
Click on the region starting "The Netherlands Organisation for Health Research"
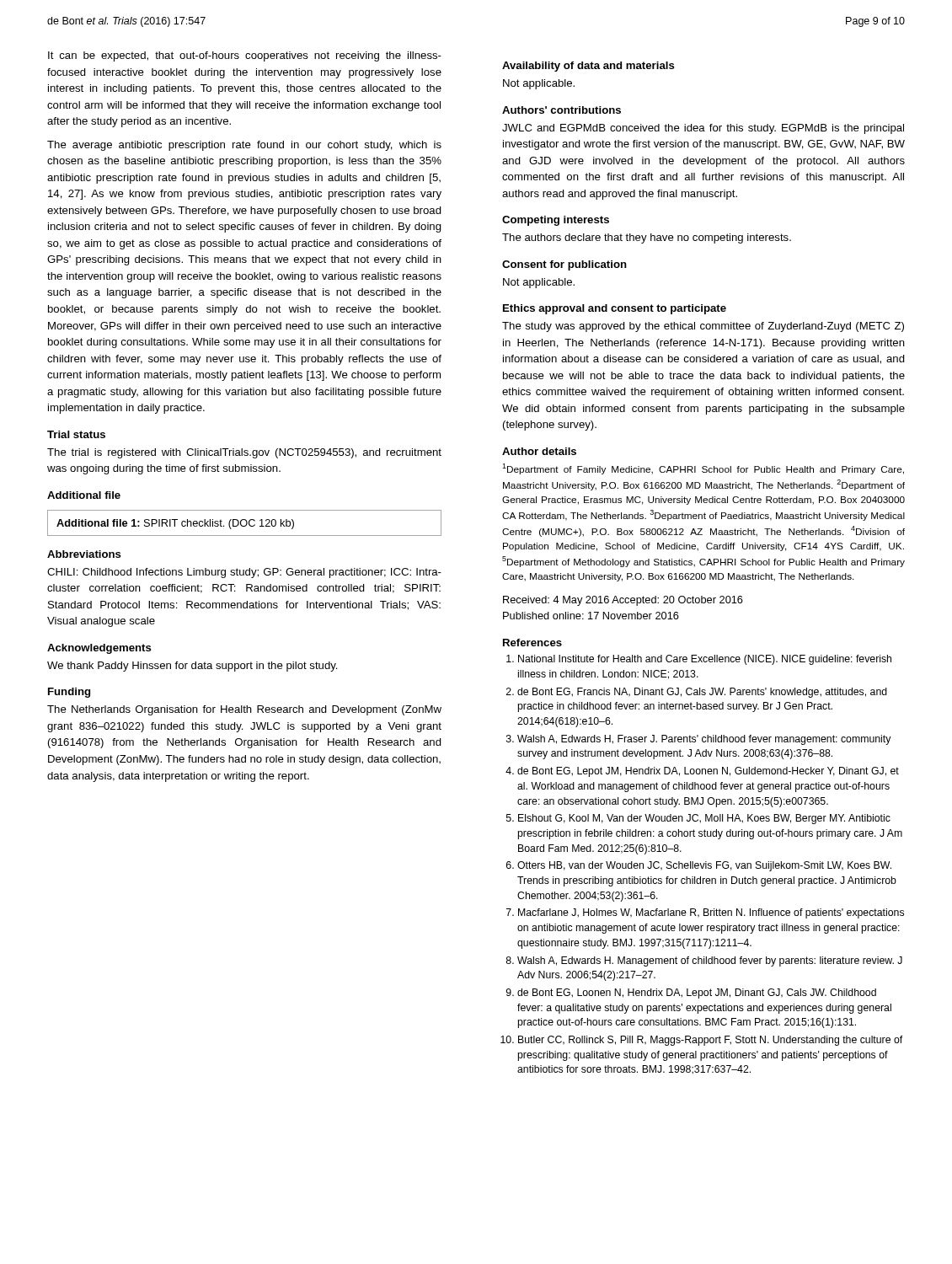coord(244,743)
